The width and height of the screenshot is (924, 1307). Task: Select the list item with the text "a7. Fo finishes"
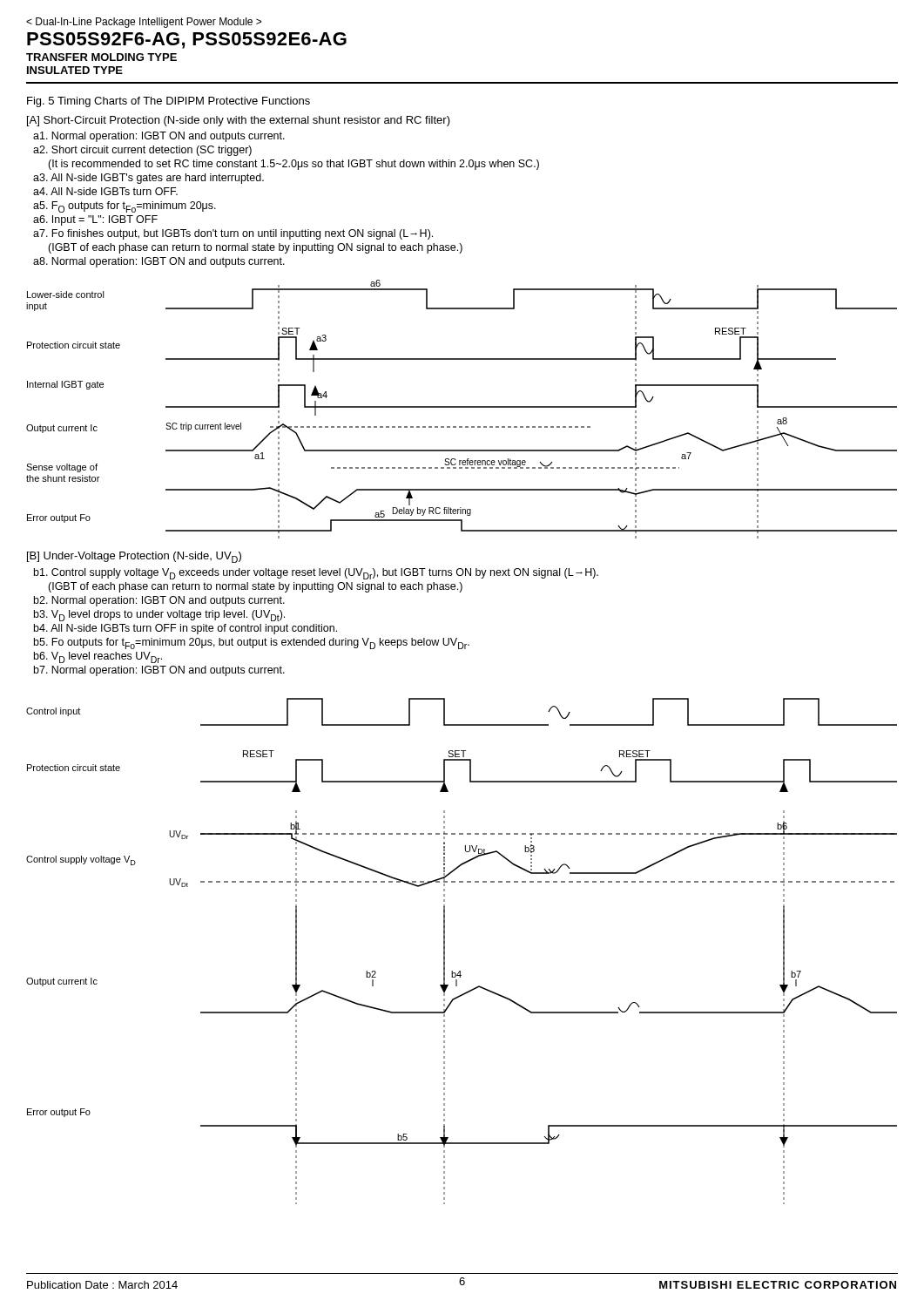[233, 233]
